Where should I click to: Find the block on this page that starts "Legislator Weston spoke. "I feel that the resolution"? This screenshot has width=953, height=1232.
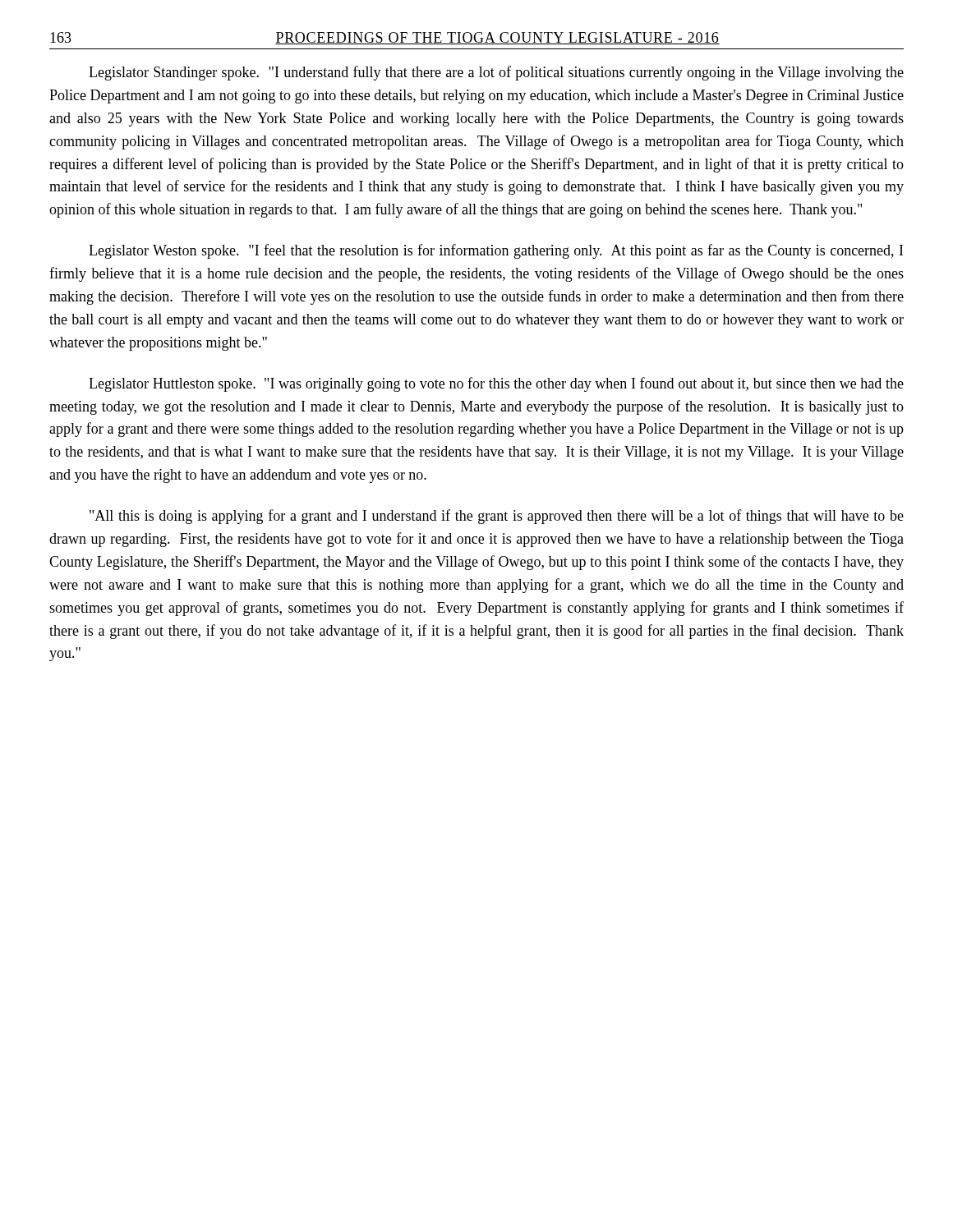[x=476, y=296]
